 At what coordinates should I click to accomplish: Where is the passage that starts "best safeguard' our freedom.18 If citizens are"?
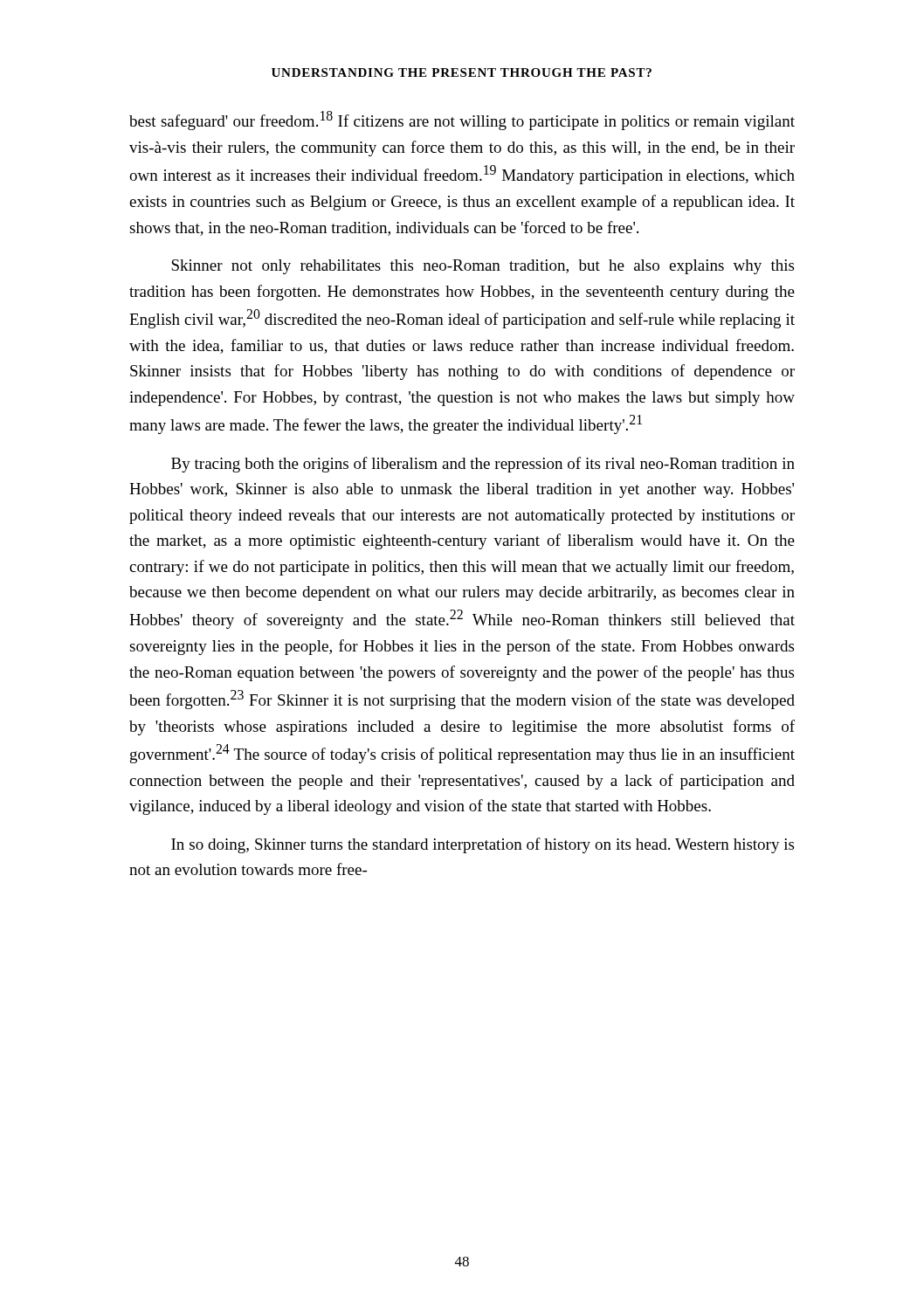point(462,173)
